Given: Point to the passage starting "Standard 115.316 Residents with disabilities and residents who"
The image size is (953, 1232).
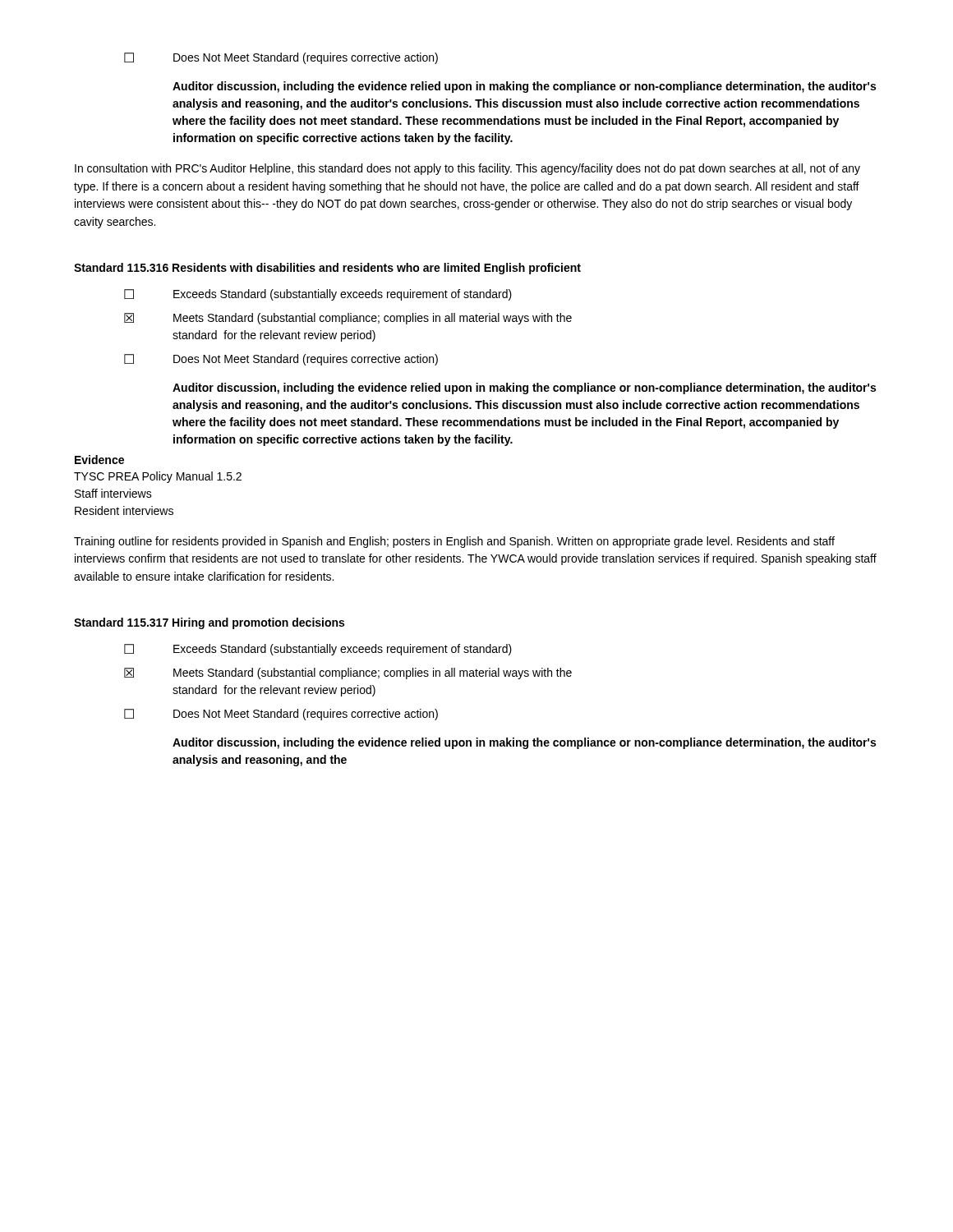Looking at the screenshot, I should pyautogui.click(x=327, y=268).
